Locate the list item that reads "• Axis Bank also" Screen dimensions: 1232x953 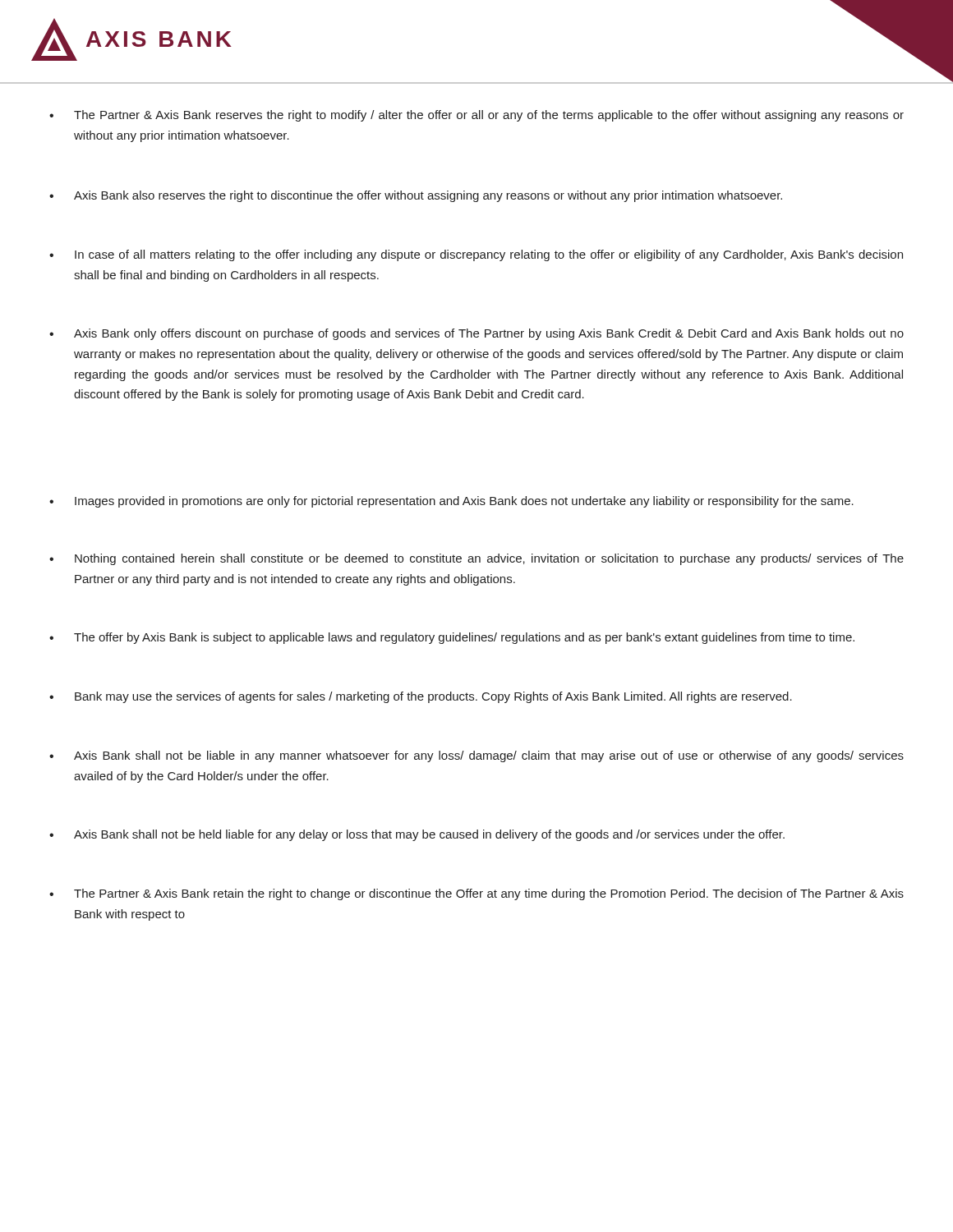(476, 197)
